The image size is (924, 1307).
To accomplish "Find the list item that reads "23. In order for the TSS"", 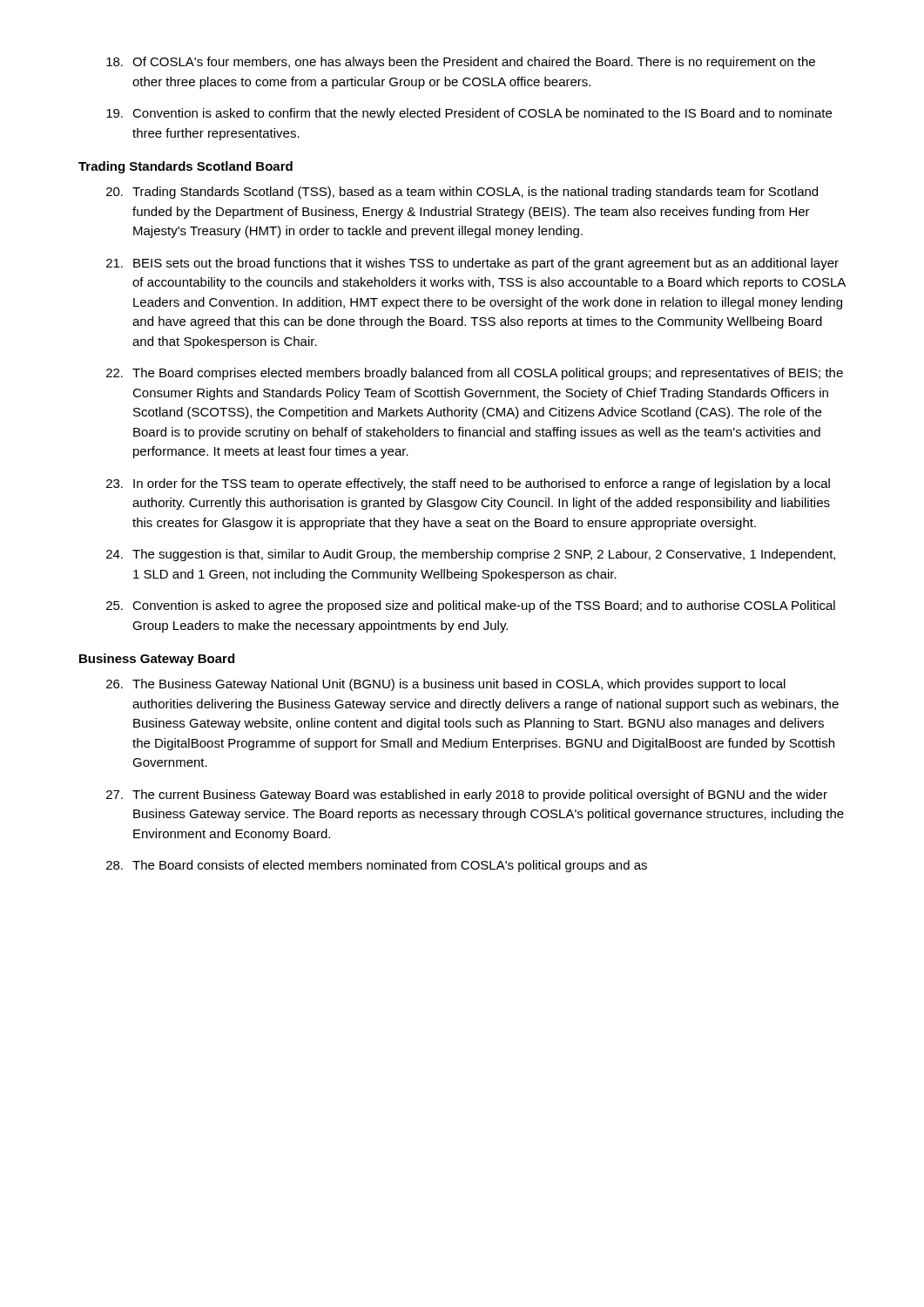I will tap(462, 503).
